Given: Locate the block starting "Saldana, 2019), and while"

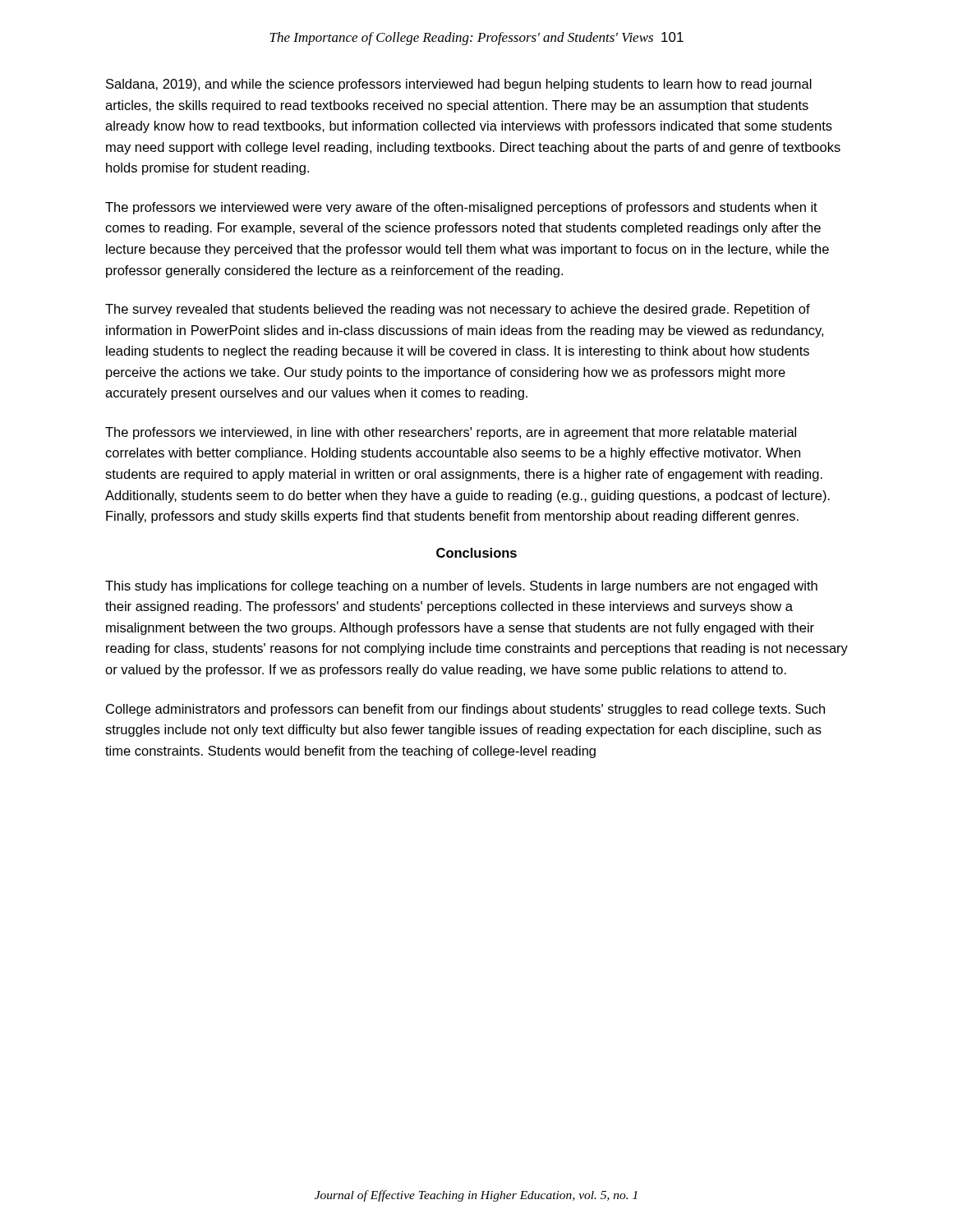Looking at the screenshot, I should (473, 126).
